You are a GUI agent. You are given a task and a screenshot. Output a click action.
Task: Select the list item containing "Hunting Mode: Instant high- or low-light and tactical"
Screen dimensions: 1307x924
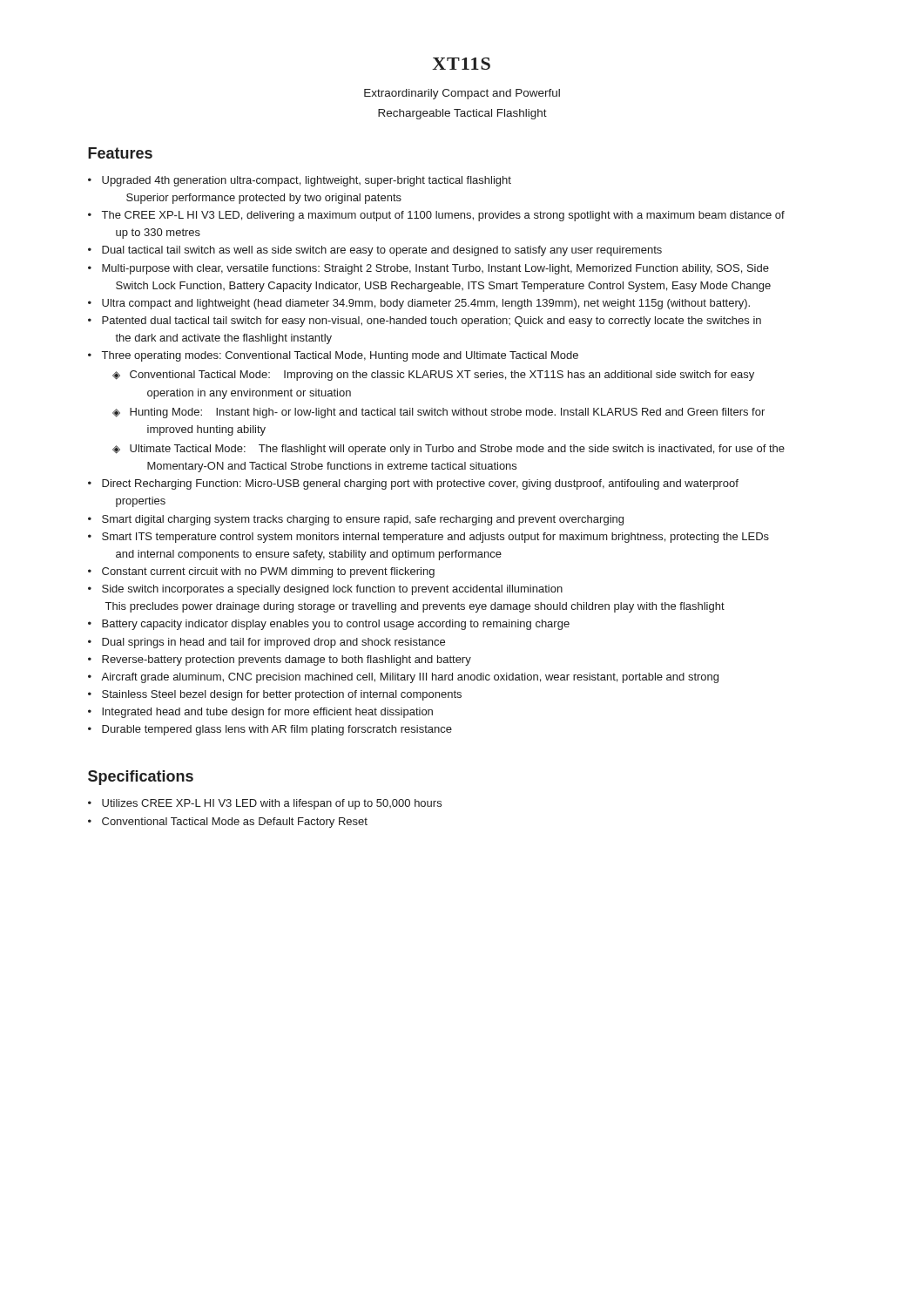click(474, 421)
